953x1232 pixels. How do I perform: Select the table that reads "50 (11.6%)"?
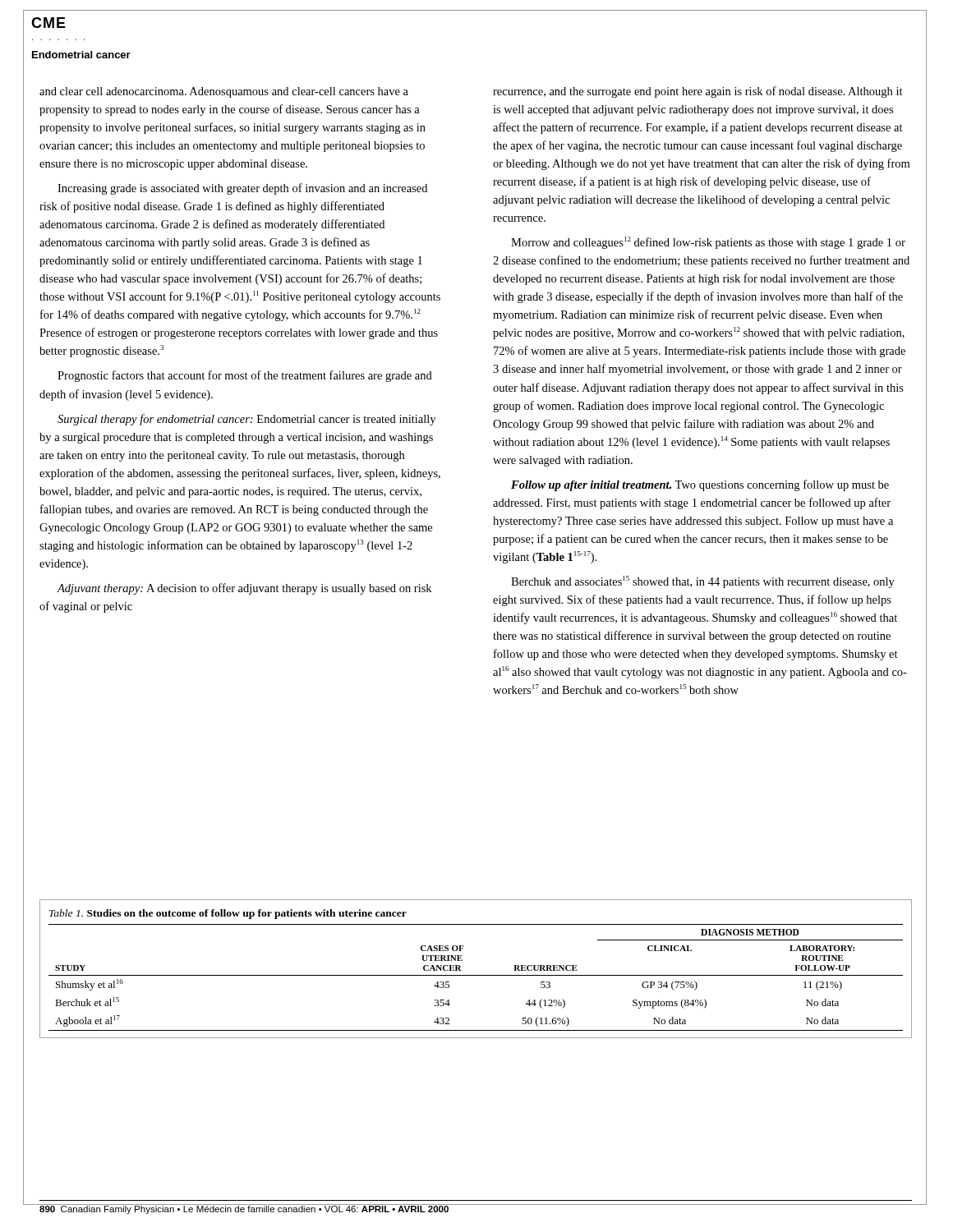pyautogui.click(x=476, y=977)
